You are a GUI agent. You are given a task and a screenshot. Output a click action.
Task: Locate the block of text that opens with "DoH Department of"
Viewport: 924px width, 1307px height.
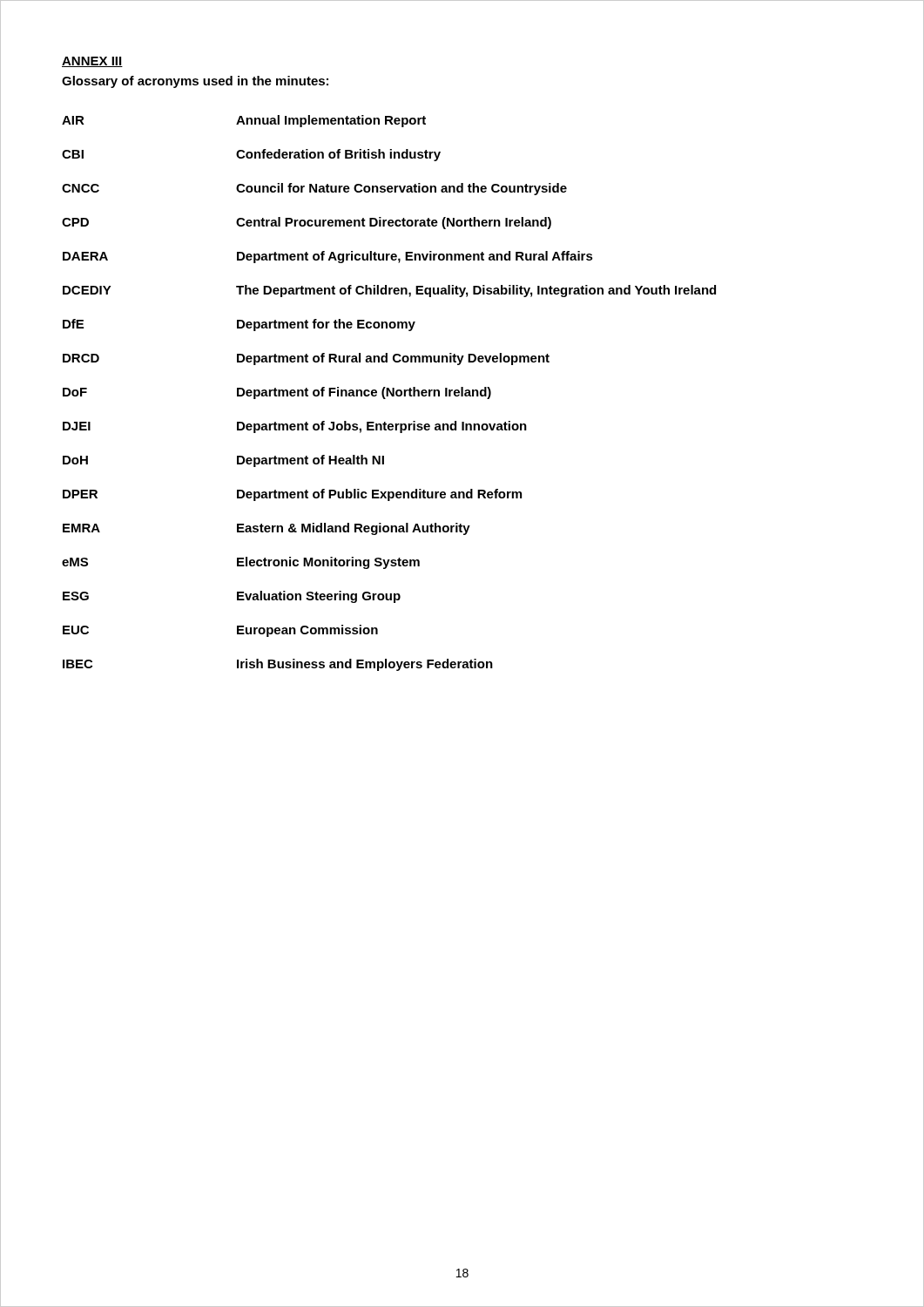pyautogui.click(x=74, y=460)
